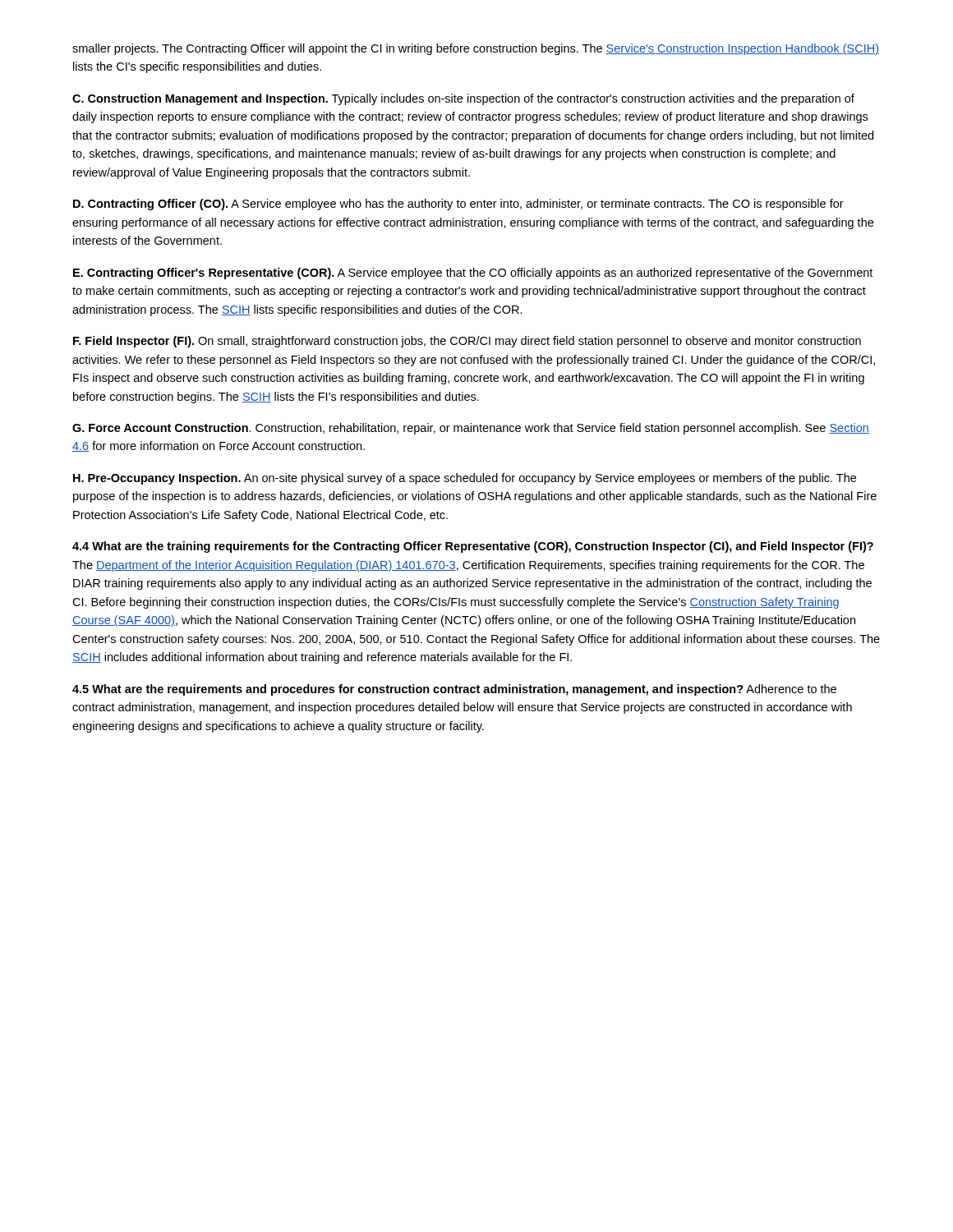
Task: Find the section header that says "4.5 What are the requirements and procedures"
Action: 462,707
